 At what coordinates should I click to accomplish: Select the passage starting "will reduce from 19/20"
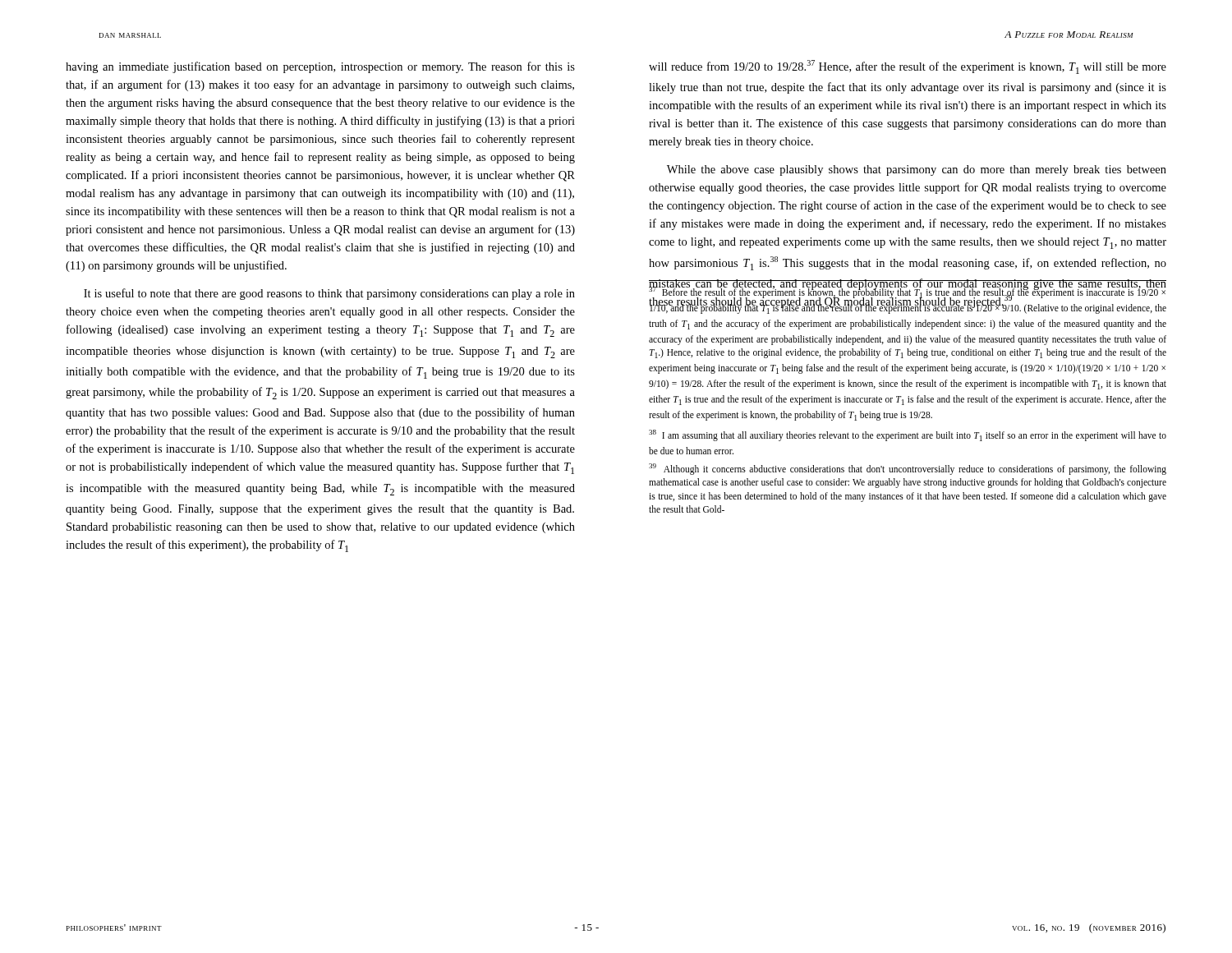tap(908, 104)
